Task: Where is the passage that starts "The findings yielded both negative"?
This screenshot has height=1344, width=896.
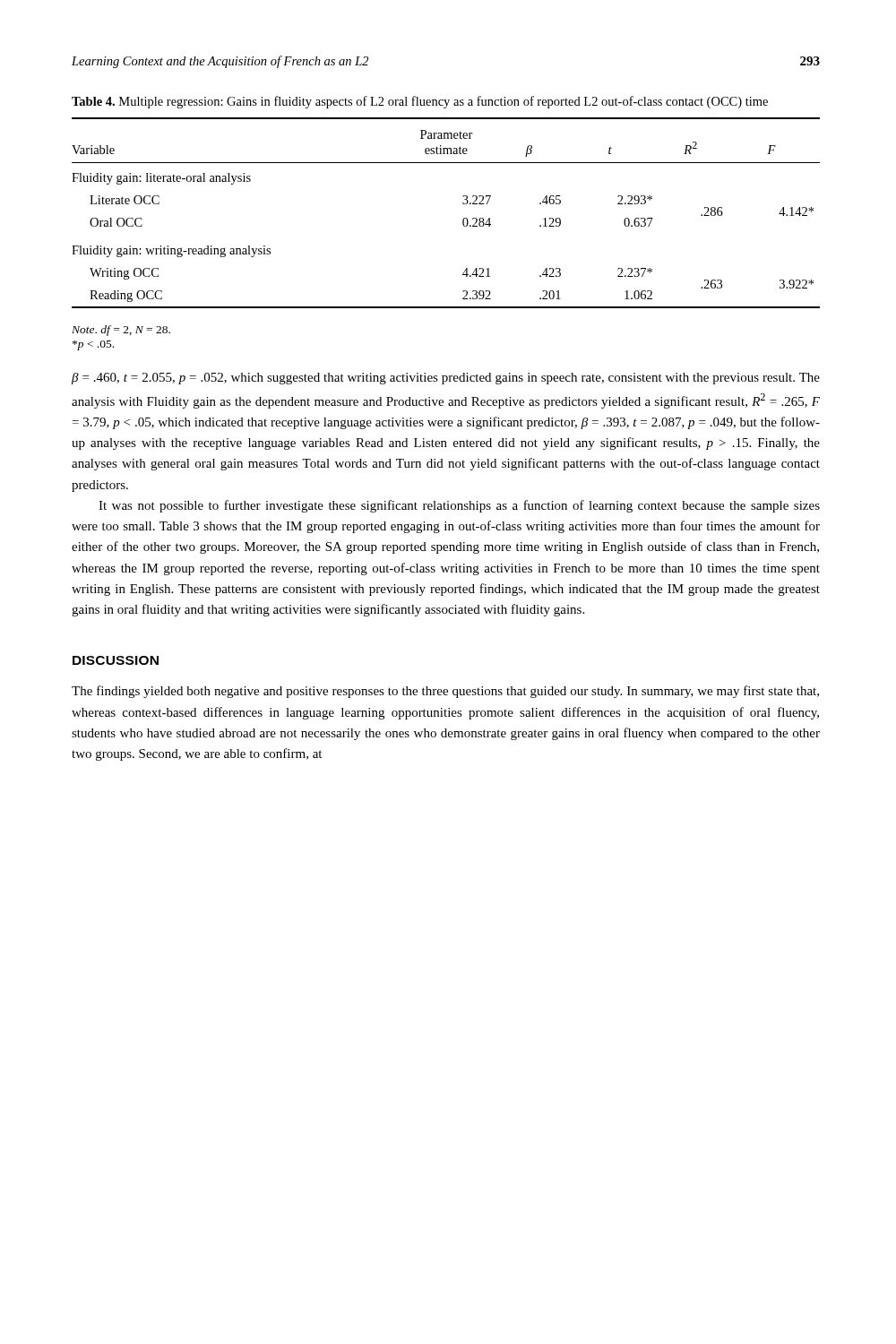Action: 446,722
